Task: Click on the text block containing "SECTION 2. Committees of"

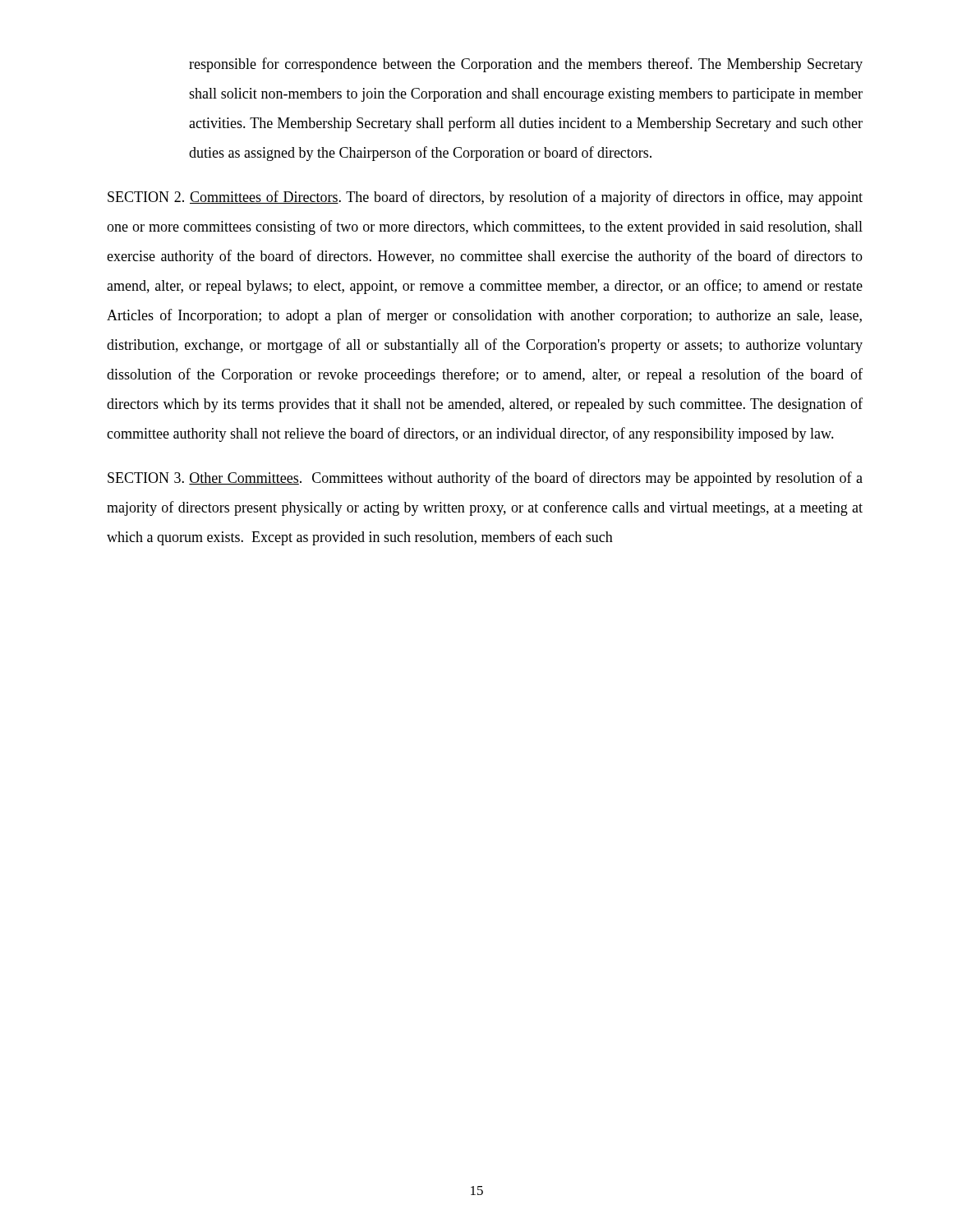Action: [x=485, y=315]
